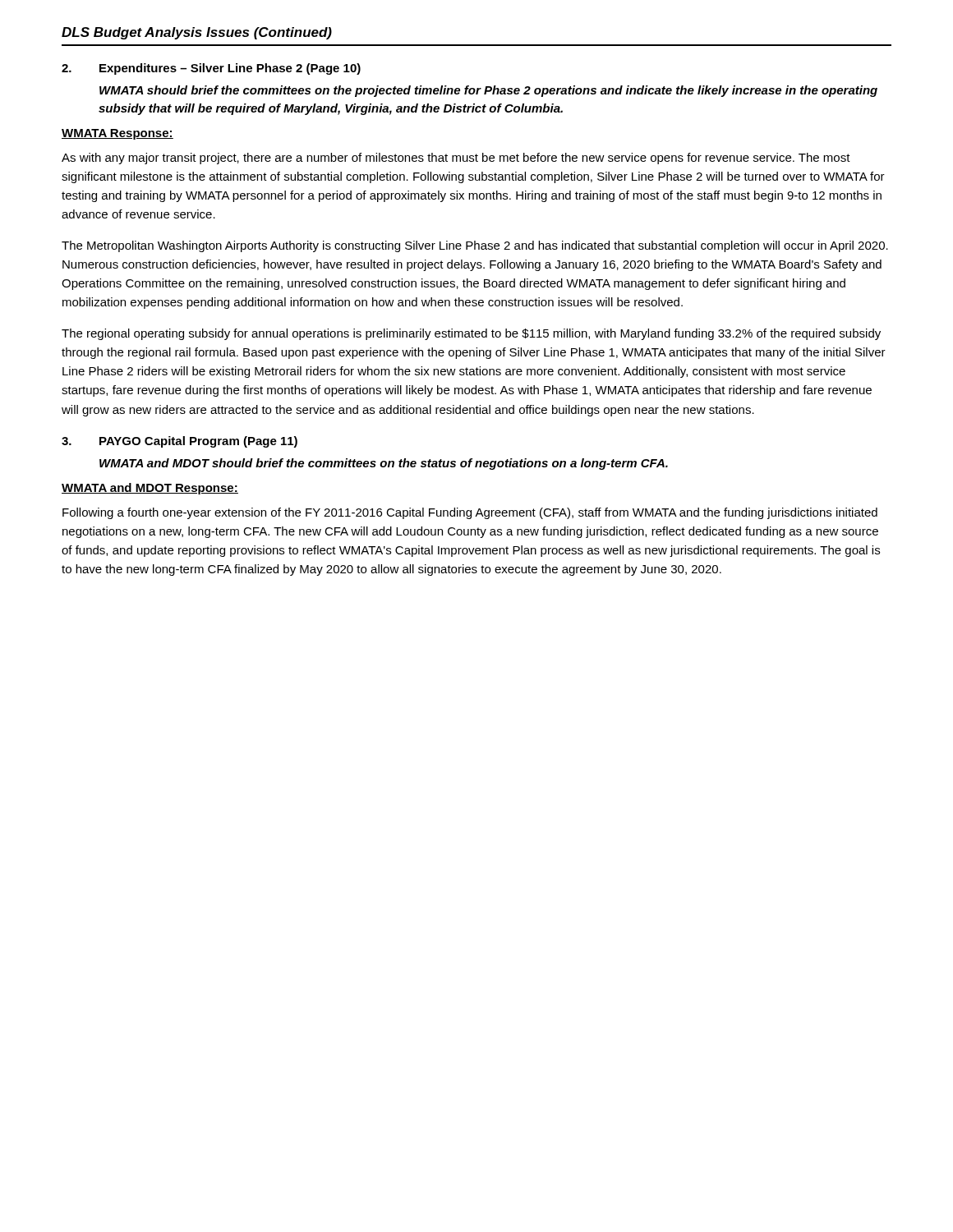The width and height of the screenshot is (953, 1232).
Task: Select the block starting "WMATA should brief the"
Action: point(488,99)
